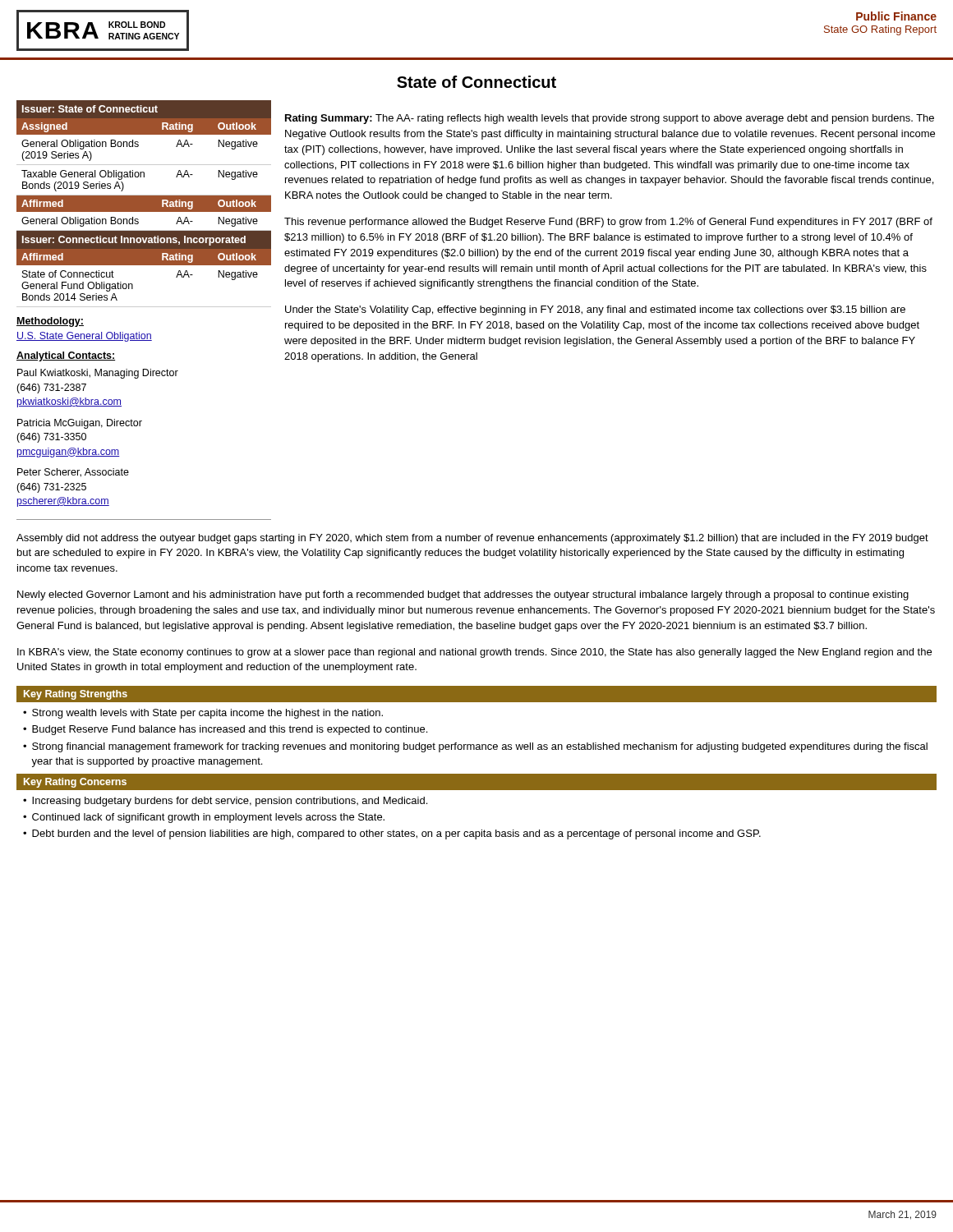The height and width of the screenshot is (1232, 953).
Task: Select the text block starting "•Strong financial management framework for tracking revenues"
Action: (476, 753)
